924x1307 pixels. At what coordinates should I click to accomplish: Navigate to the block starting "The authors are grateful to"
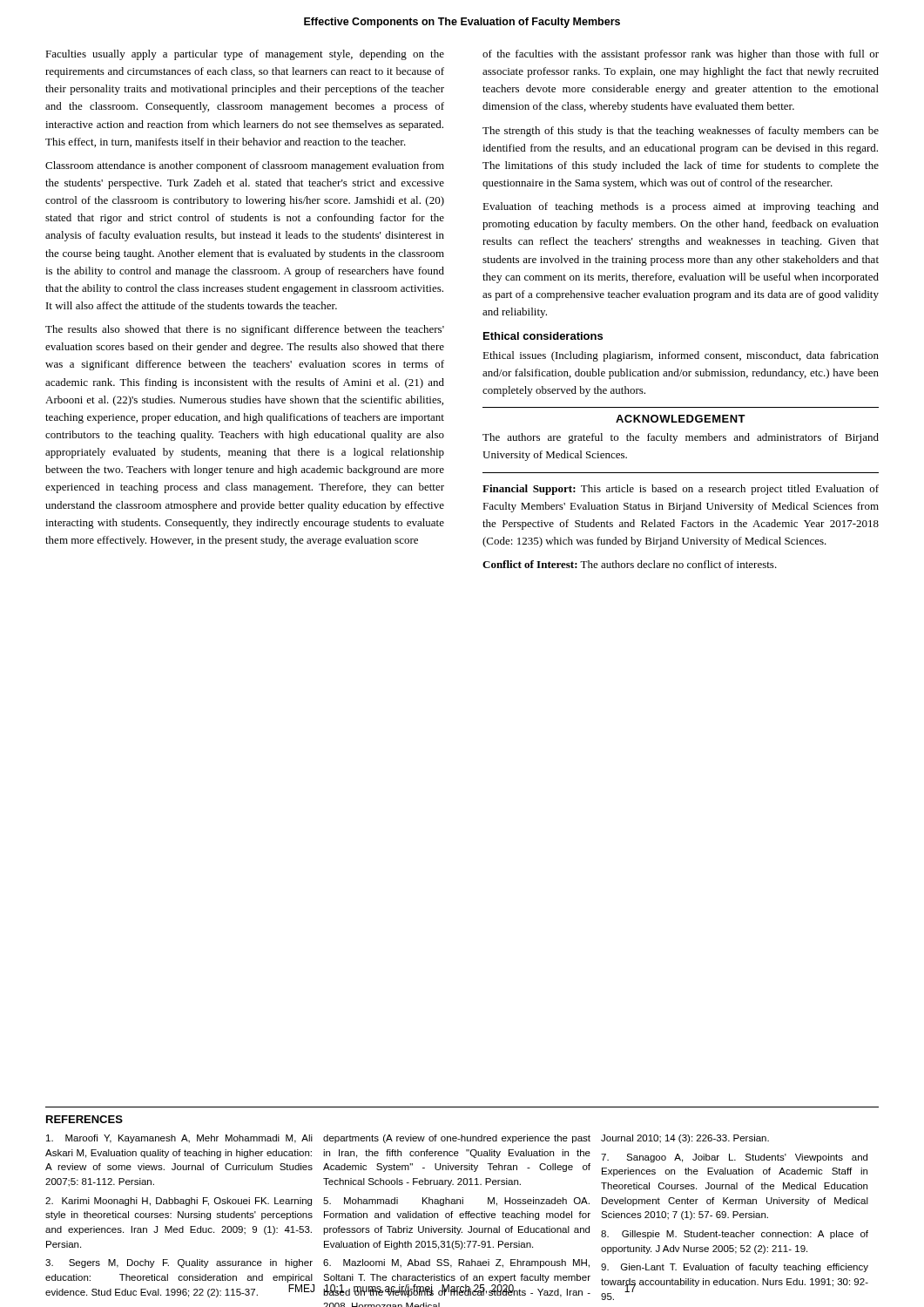pyautogui.click(x=681, y=446)
